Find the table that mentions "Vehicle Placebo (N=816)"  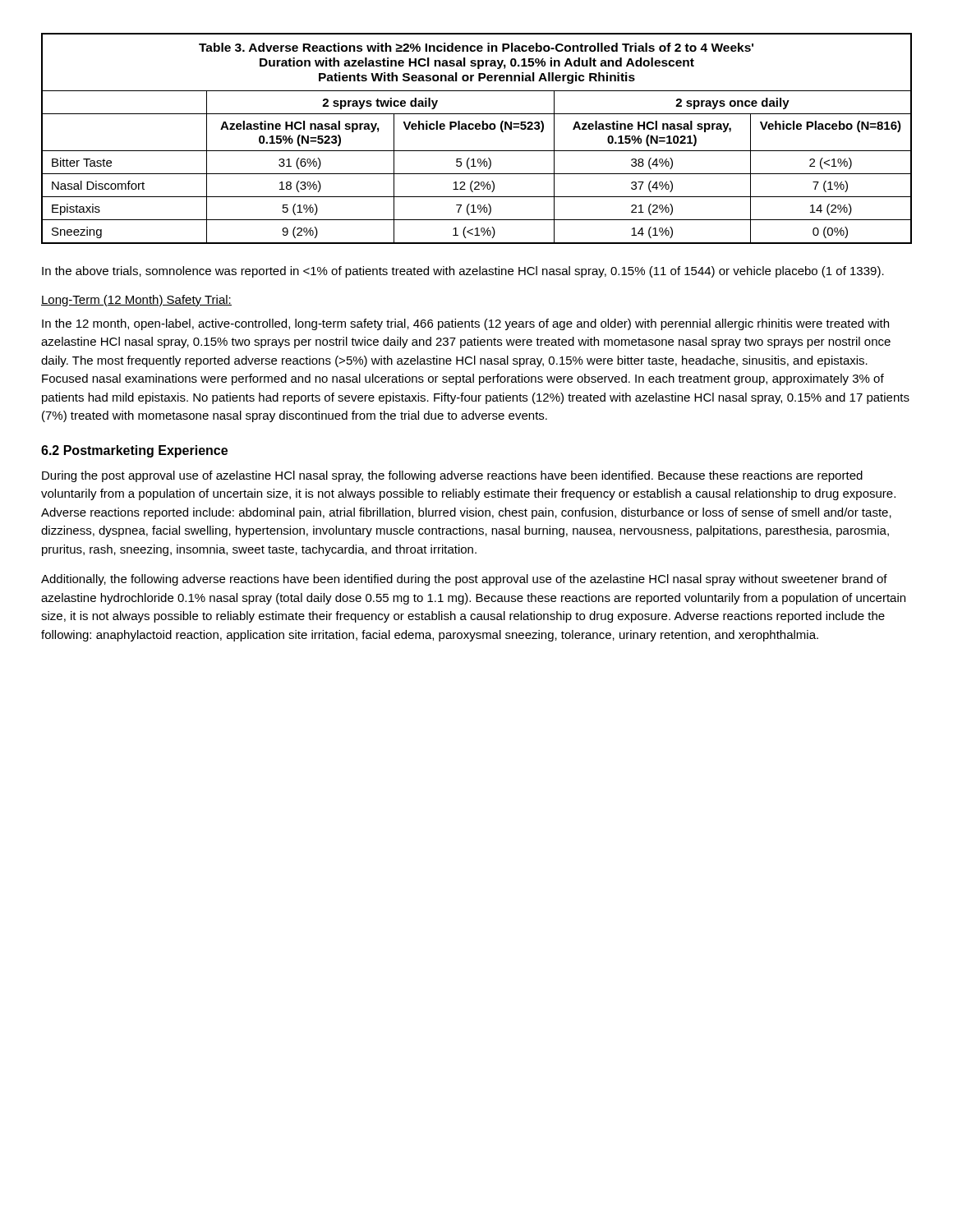(x=476, y=138)
